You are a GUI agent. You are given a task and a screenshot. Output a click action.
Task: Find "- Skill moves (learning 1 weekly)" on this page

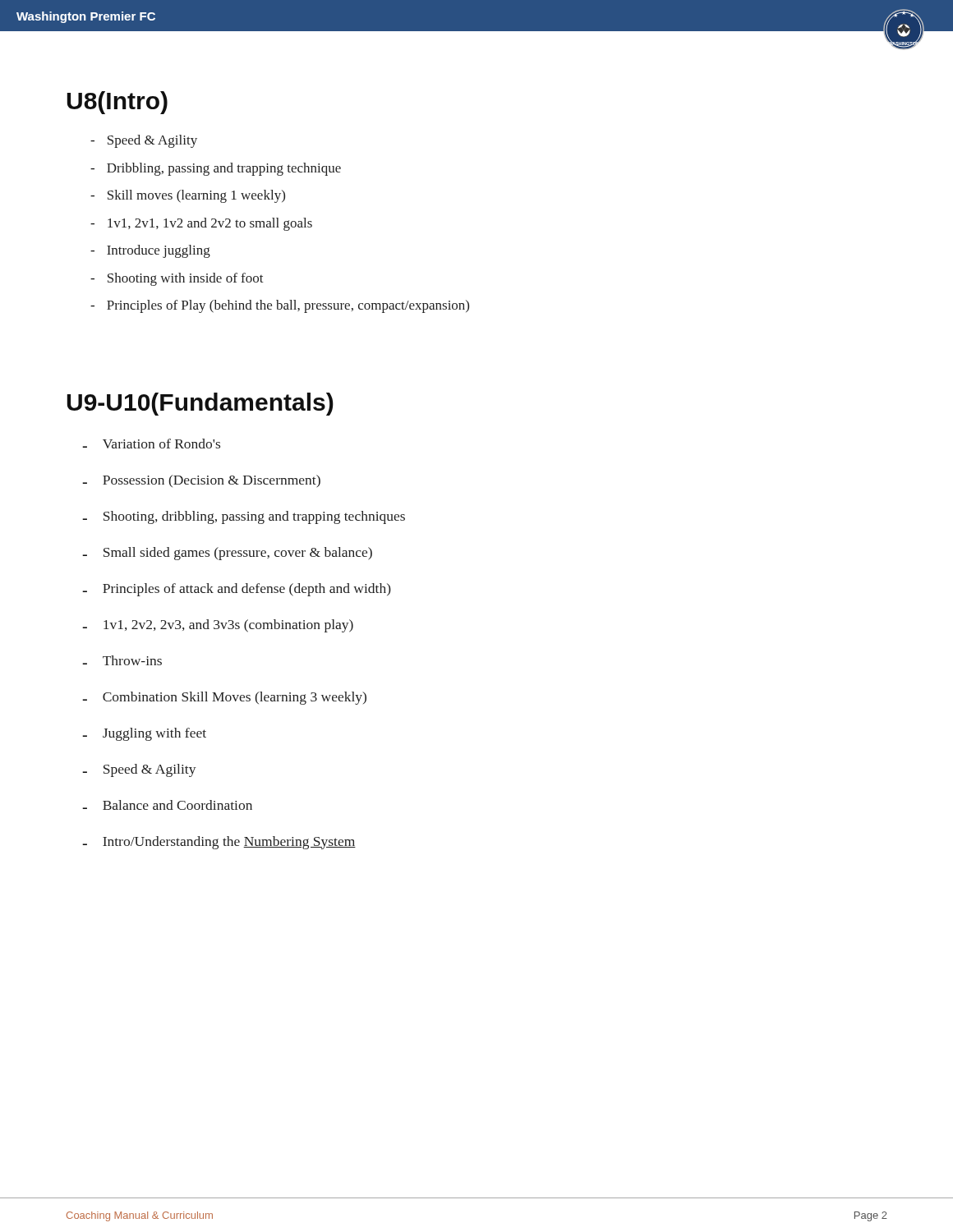176,195
